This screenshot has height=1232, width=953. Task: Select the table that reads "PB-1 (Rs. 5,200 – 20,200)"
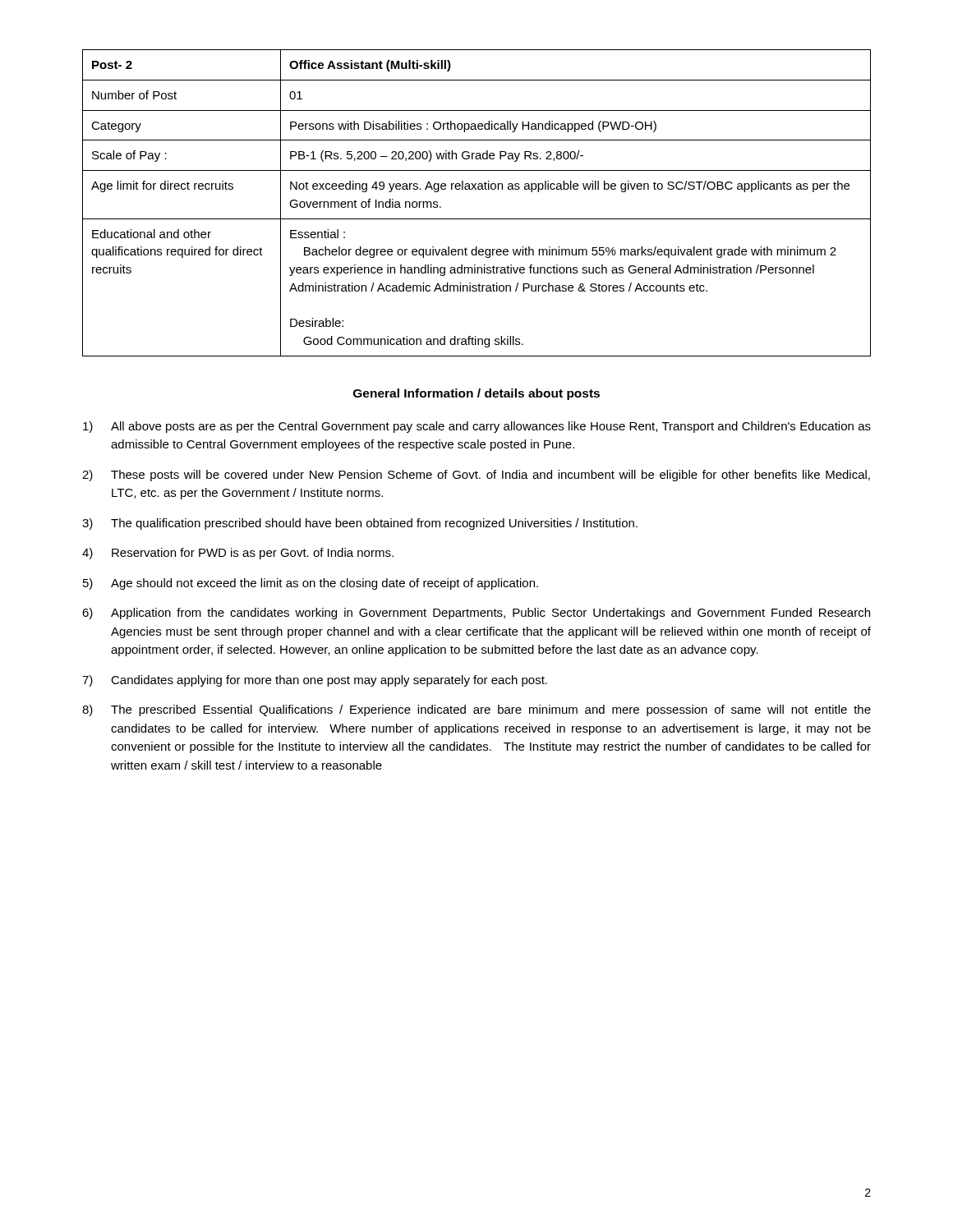(476, 203)
